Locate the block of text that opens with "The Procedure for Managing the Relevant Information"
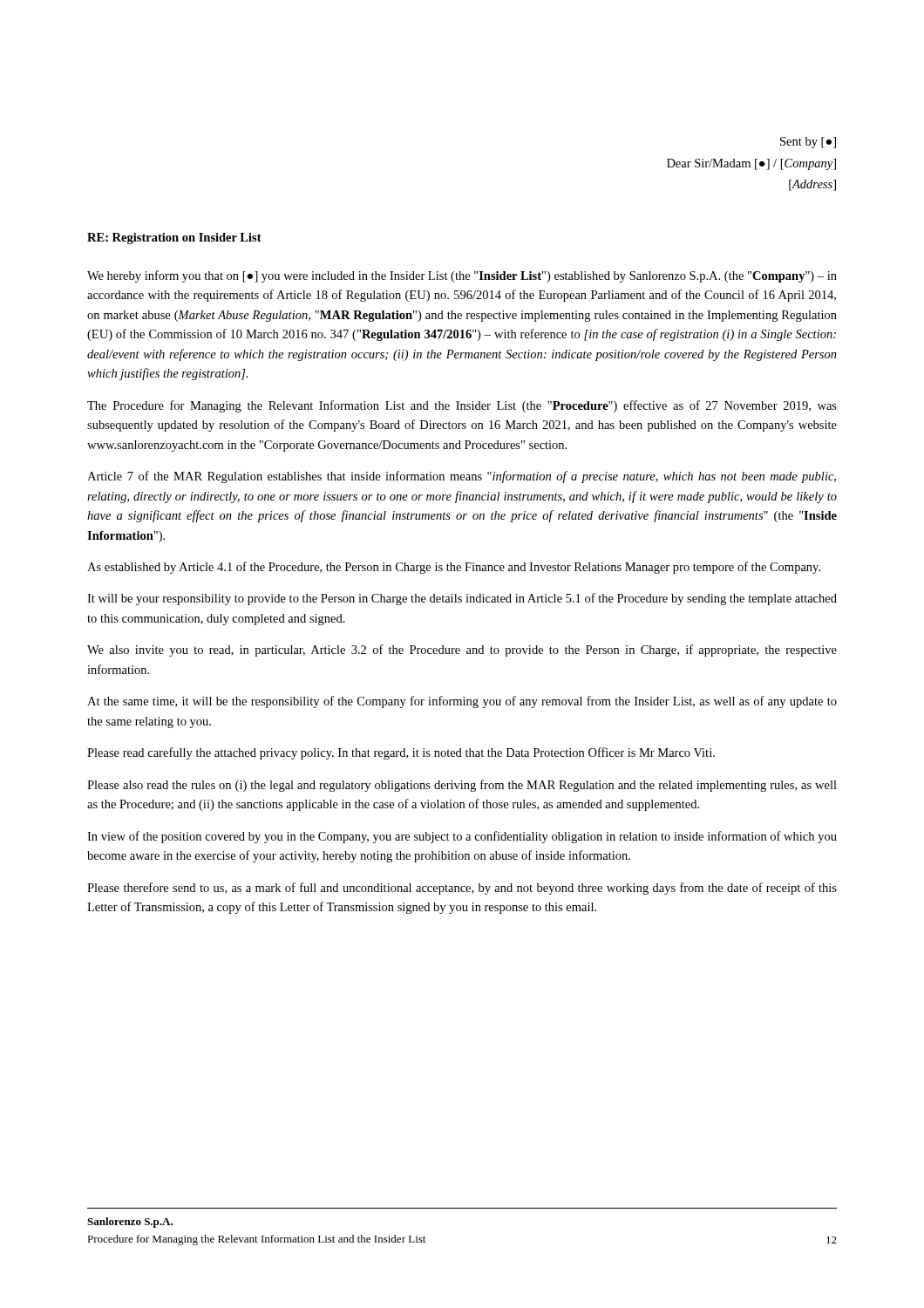The height and width of the screenshot is (1308, 924). click(462, 425)
